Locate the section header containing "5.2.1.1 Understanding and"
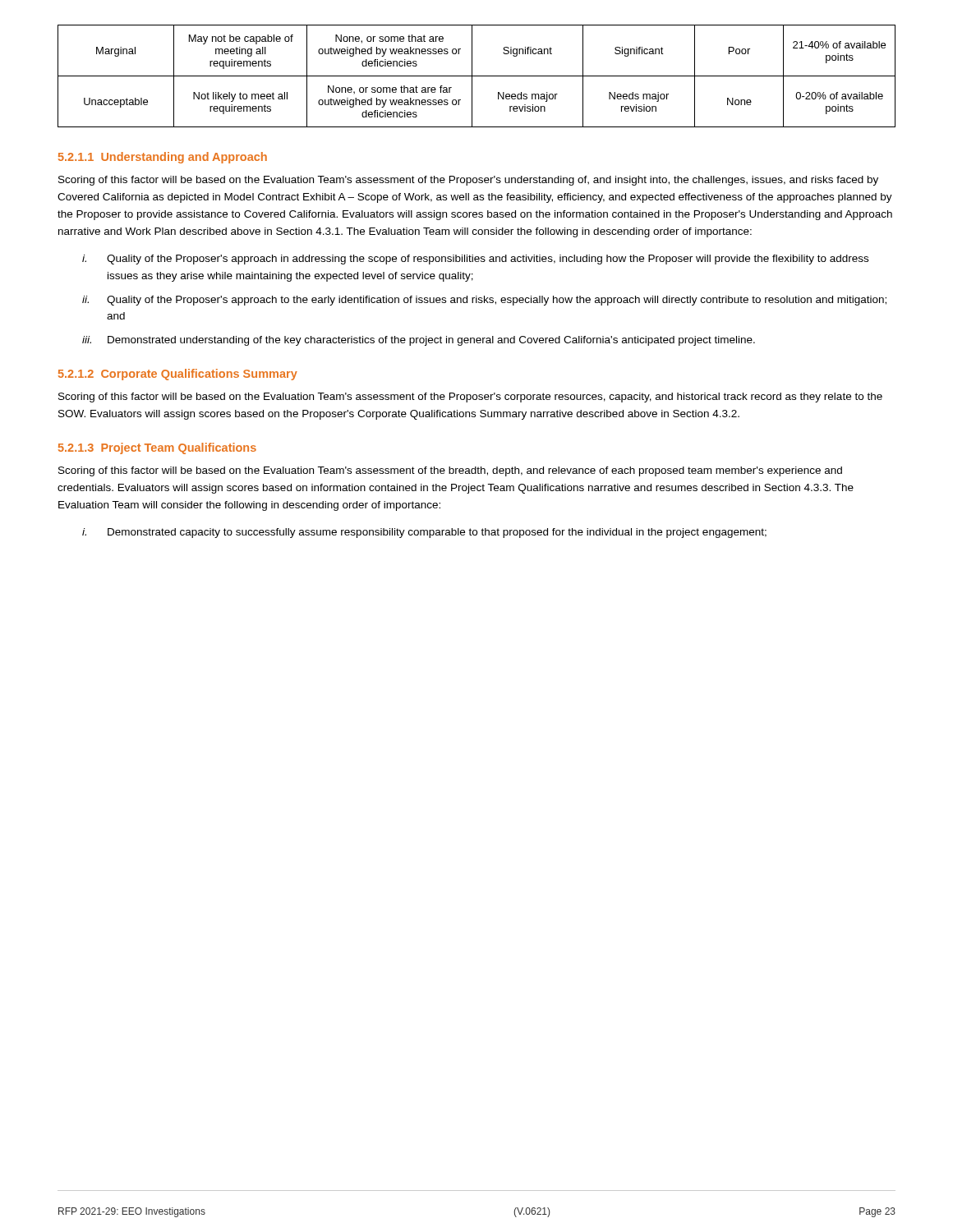 163,157
